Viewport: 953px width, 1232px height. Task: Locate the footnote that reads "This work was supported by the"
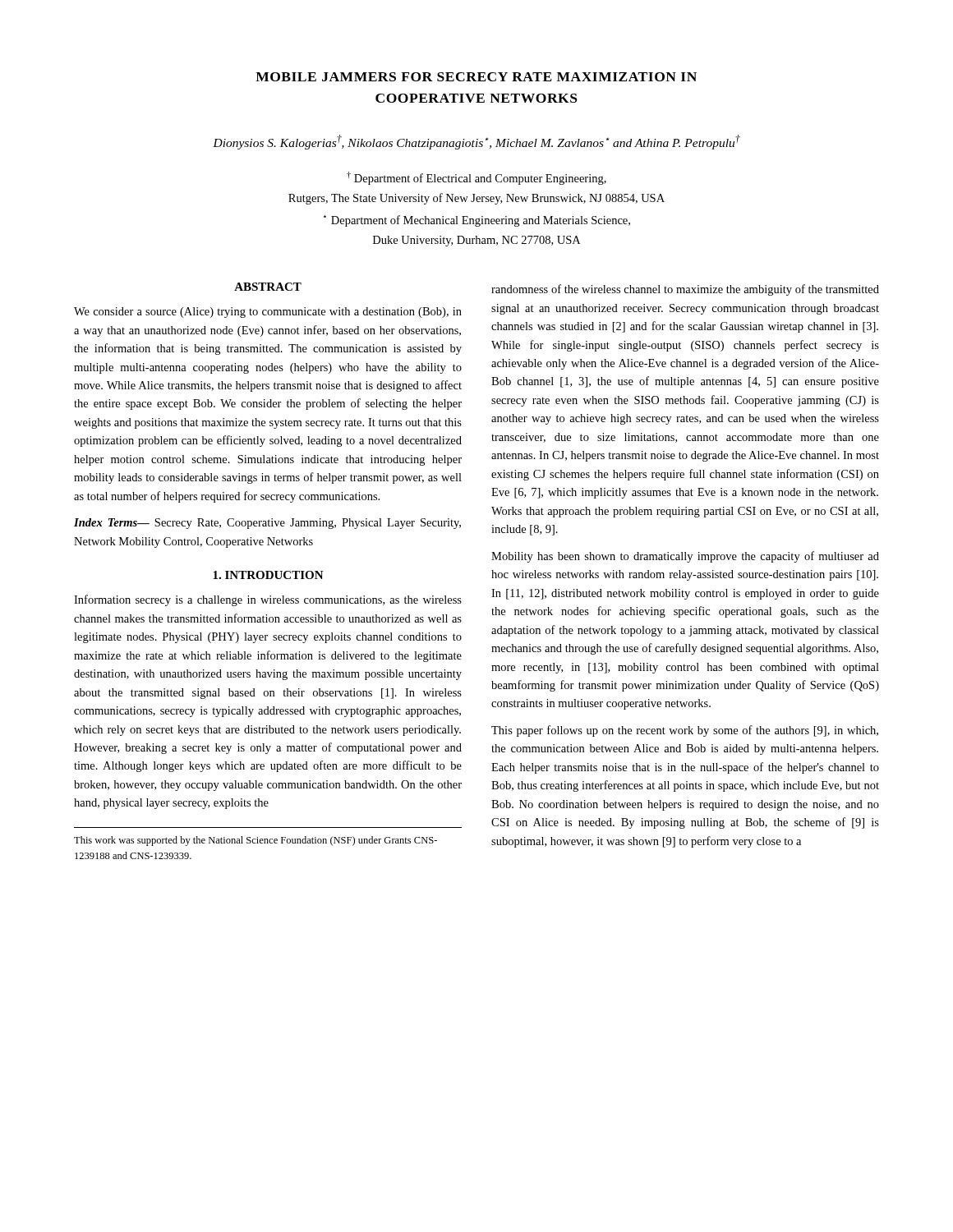click(256, 848)
